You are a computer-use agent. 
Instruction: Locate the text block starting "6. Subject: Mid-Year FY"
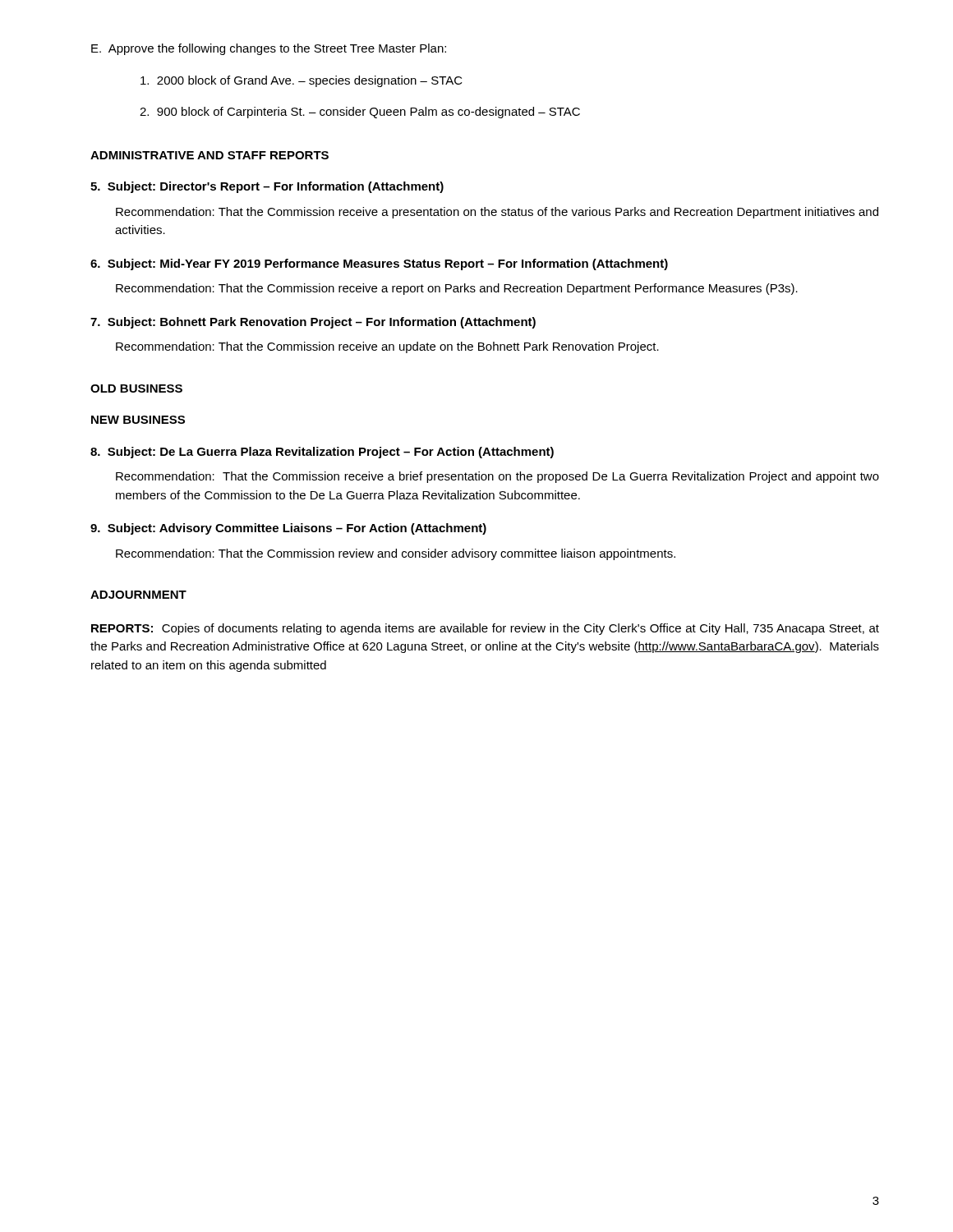pyautogui.click(x=379, y=263)
